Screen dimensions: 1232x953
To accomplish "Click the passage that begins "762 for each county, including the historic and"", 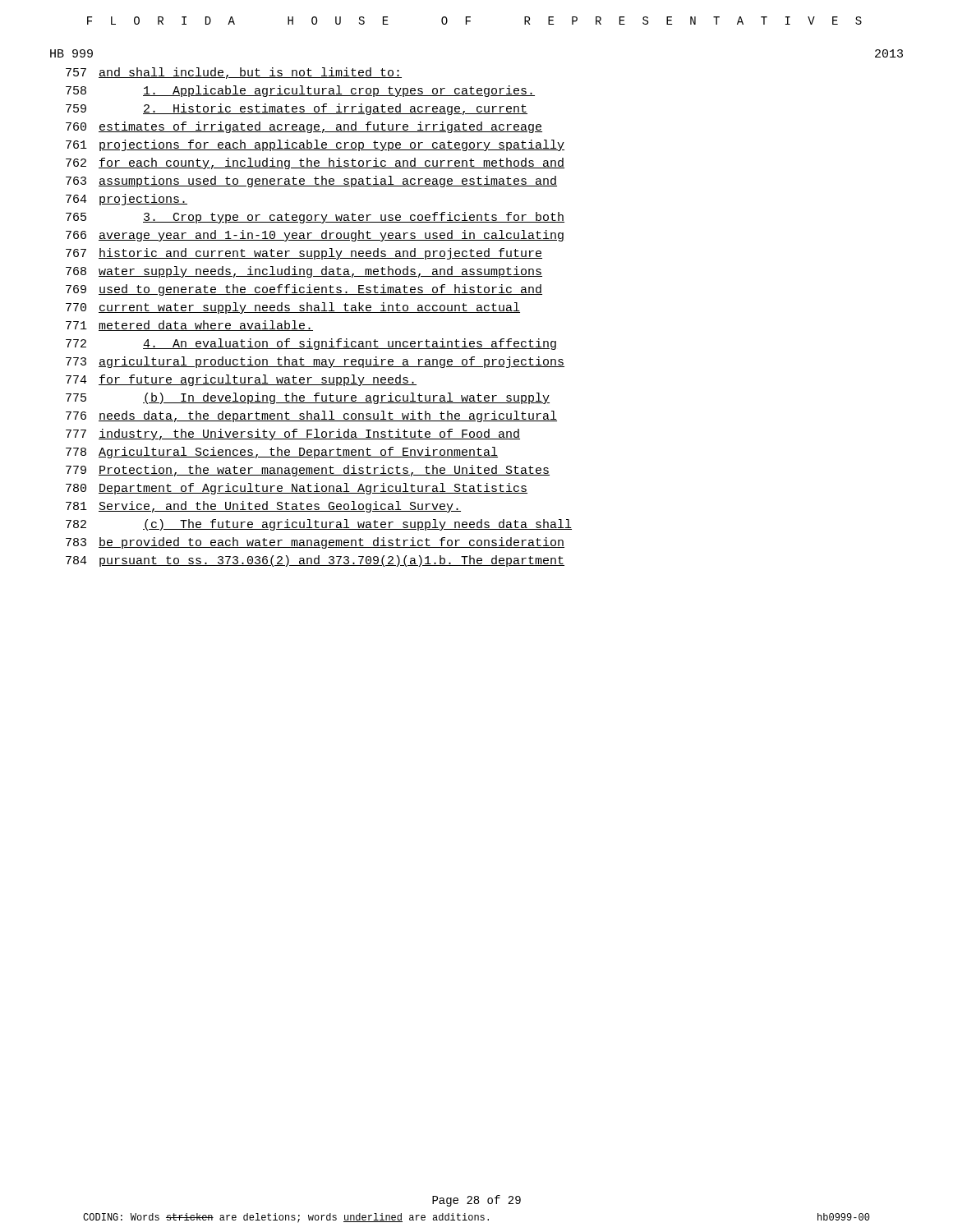I will 476,164.
